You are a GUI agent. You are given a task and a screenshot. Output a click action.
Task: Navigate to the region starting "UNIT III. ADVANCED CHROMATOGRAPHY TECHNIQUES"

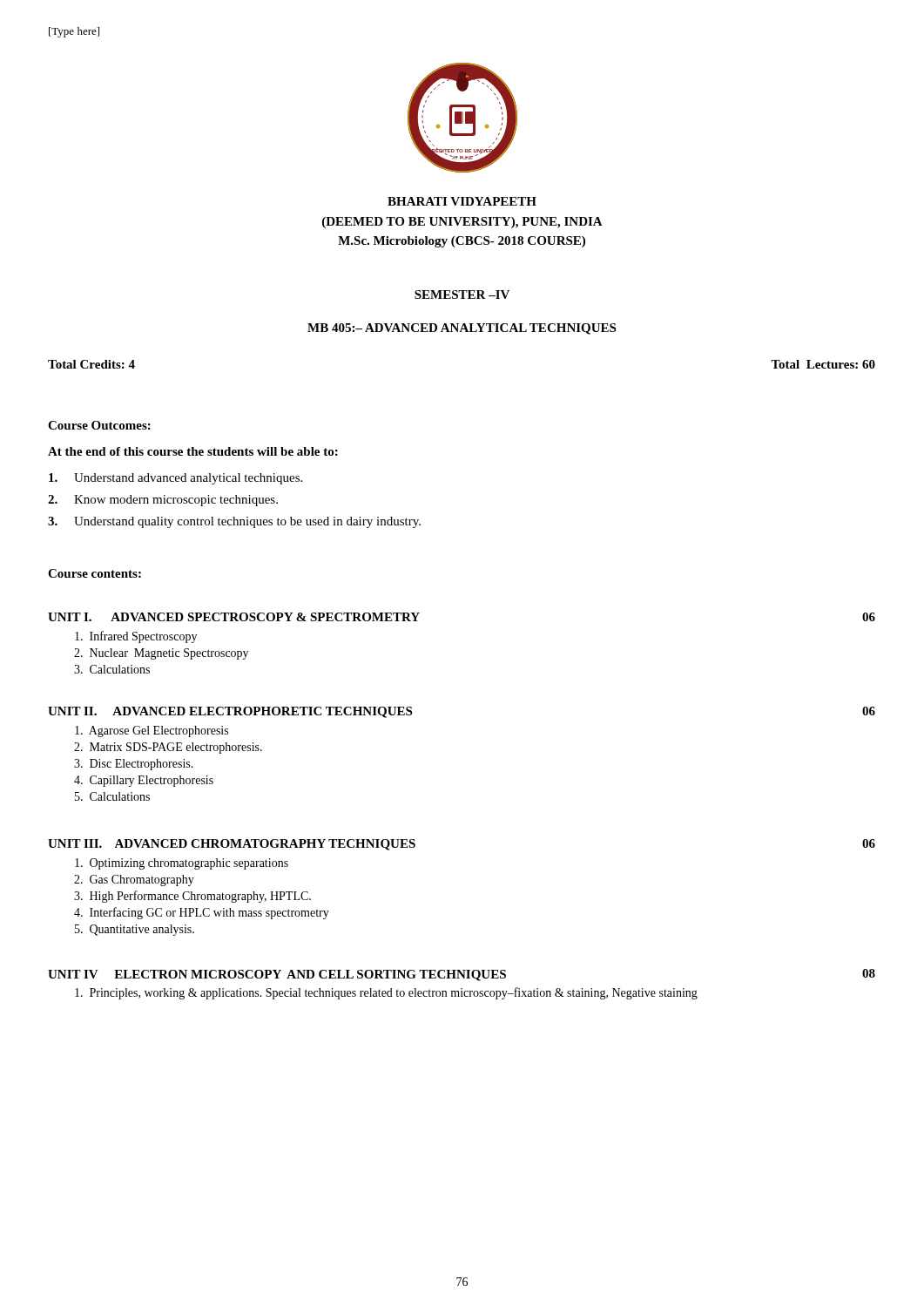64,845
